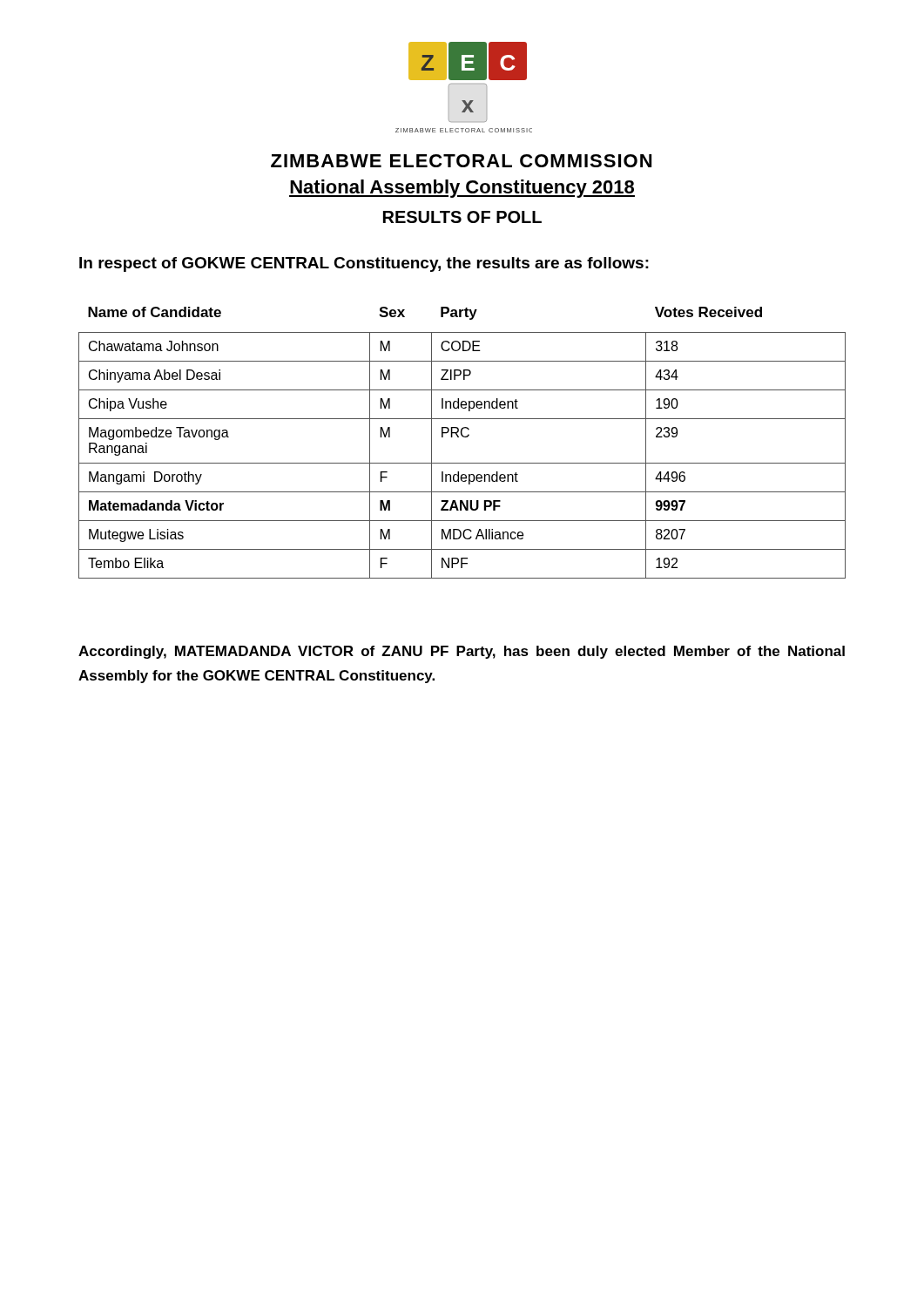The width and height of the screenshot is (924, 1307).
Task: Find the text starting "Accordingly, MATEMADANDA VICTOR of ZANU PF Party, has"
Action: (x=462, y=664)
